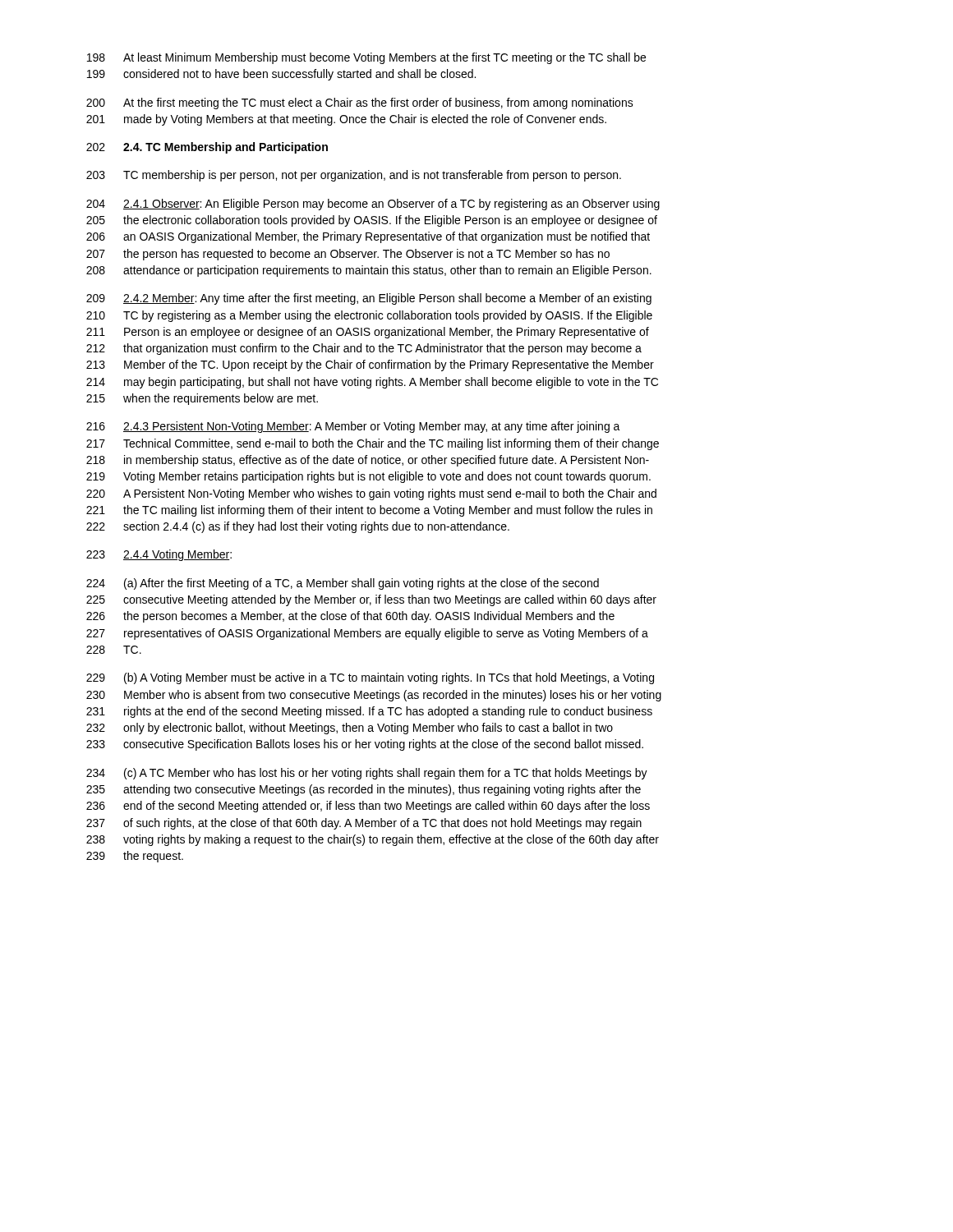Select the text starting "202 2.4. TC"
Viewport: 953px width, 1232px height.
pyautogui.click(x=207, y=148)
